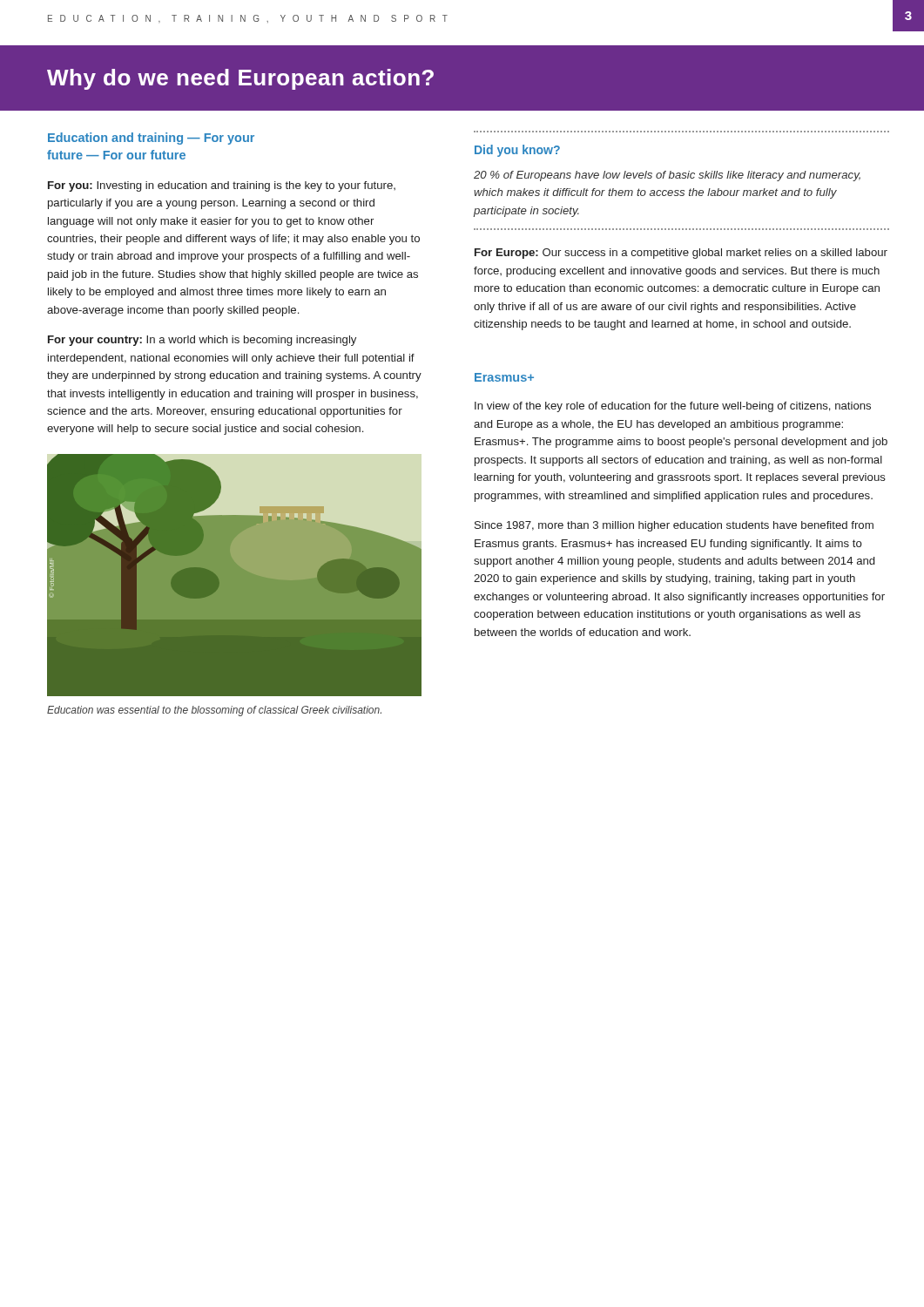This screenshot has width=924, height=1307.
Task: Find the text block that says "For Europe: Our"
Action: coord(681,288)
